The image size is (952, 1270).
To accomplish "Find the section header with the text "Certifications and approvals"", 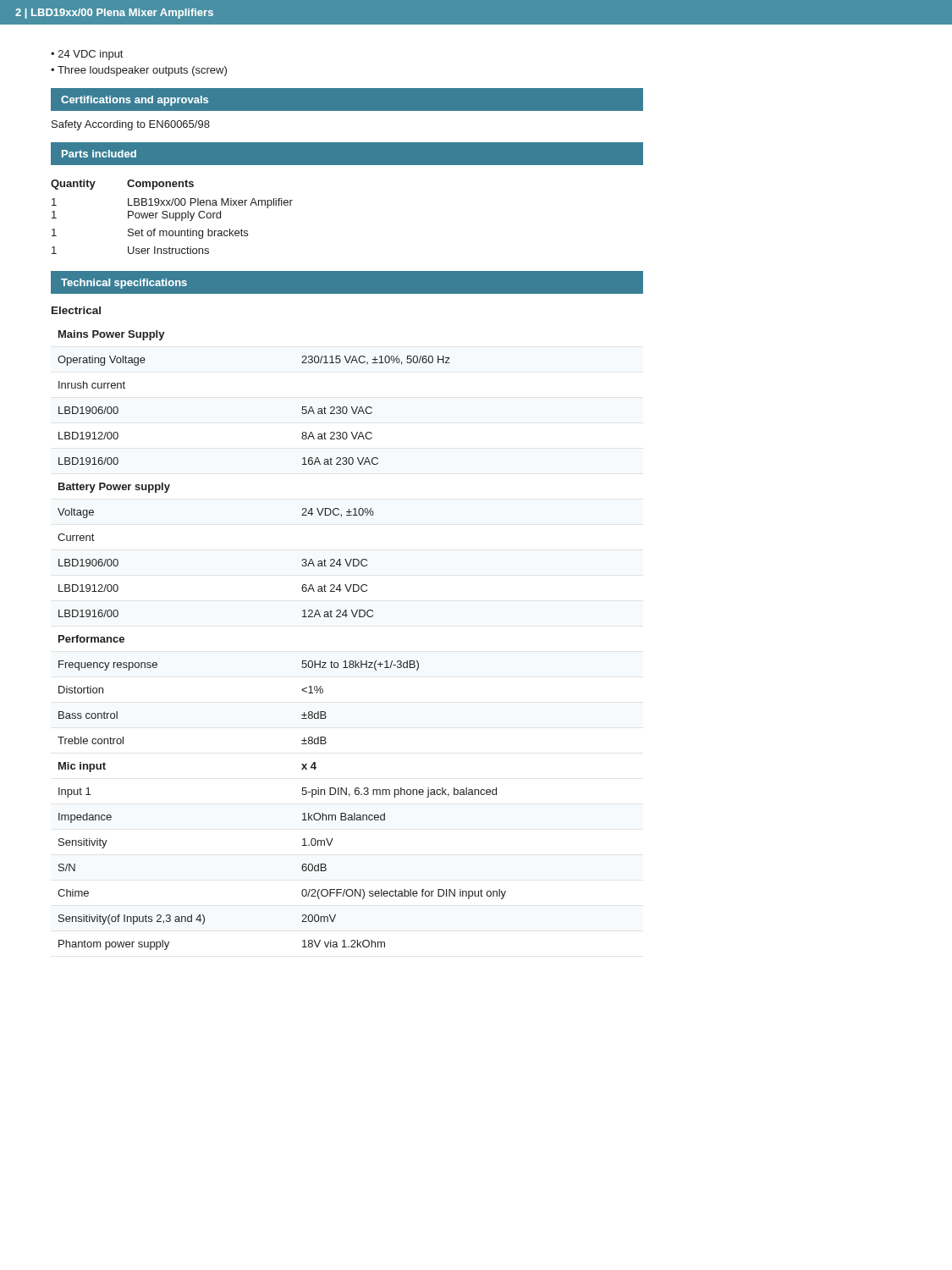I will [135, 99].
